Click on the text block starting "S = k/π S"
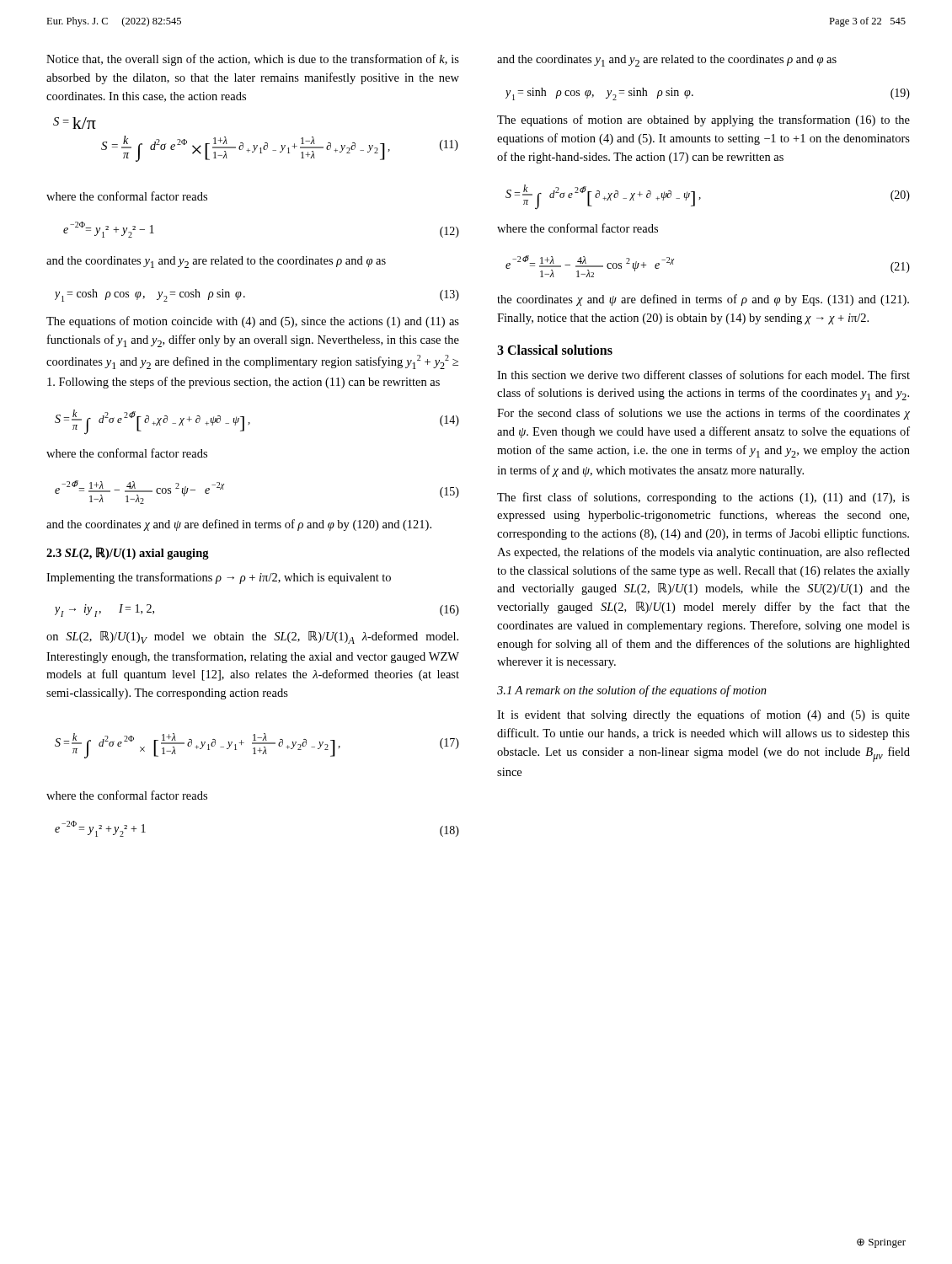The image size is (952, 1264). [x=253, y=149]
